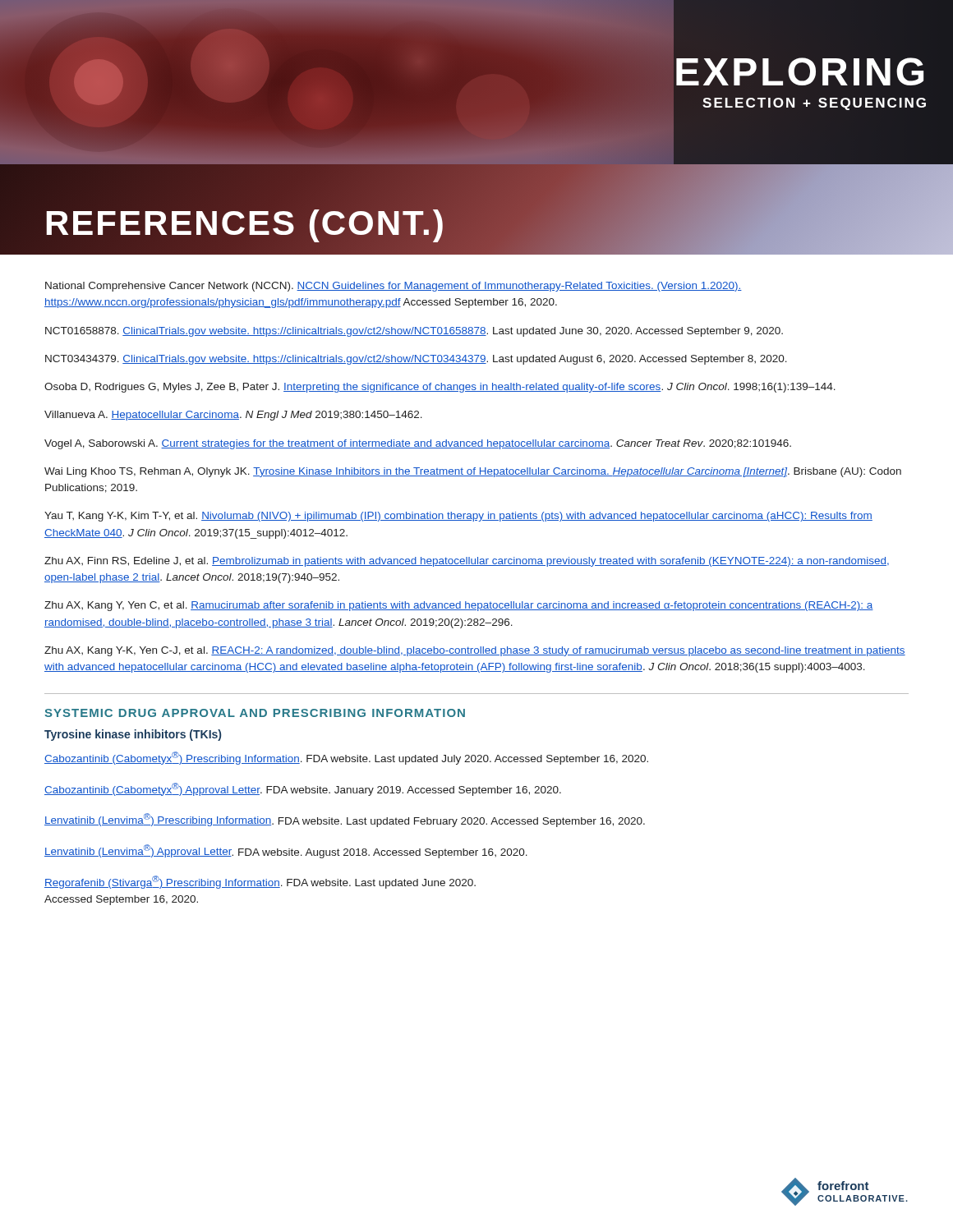Select the passage starting "Zhu AX, Kang Y-K, Yen C-J, et"
Screen dimensions: 1232x953
[475, 658]
